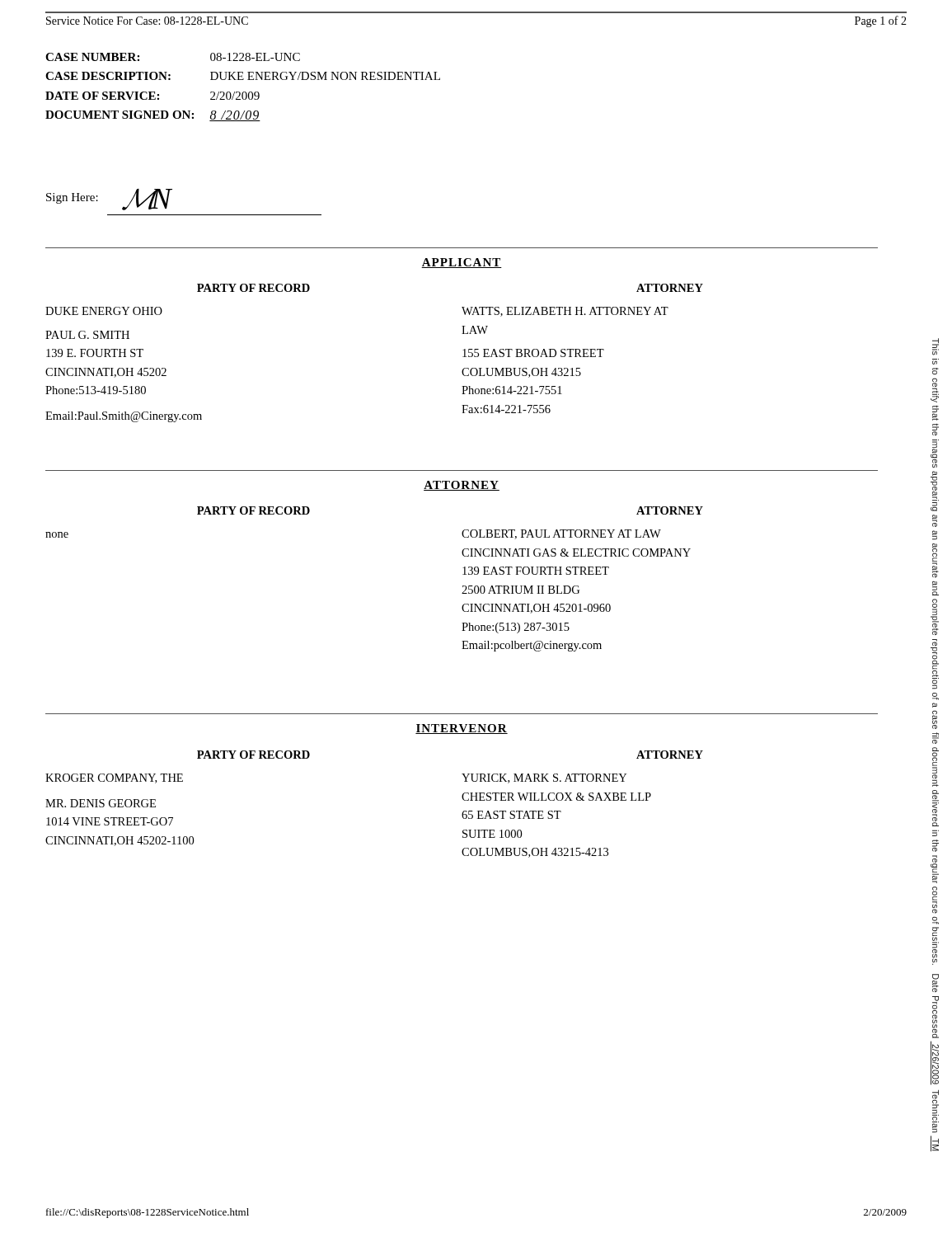Point to the passage starting "PARTY OF RECORD DUKE ENERGY OHIO PAUL"
952x1237 pixels.
(462, 352)
